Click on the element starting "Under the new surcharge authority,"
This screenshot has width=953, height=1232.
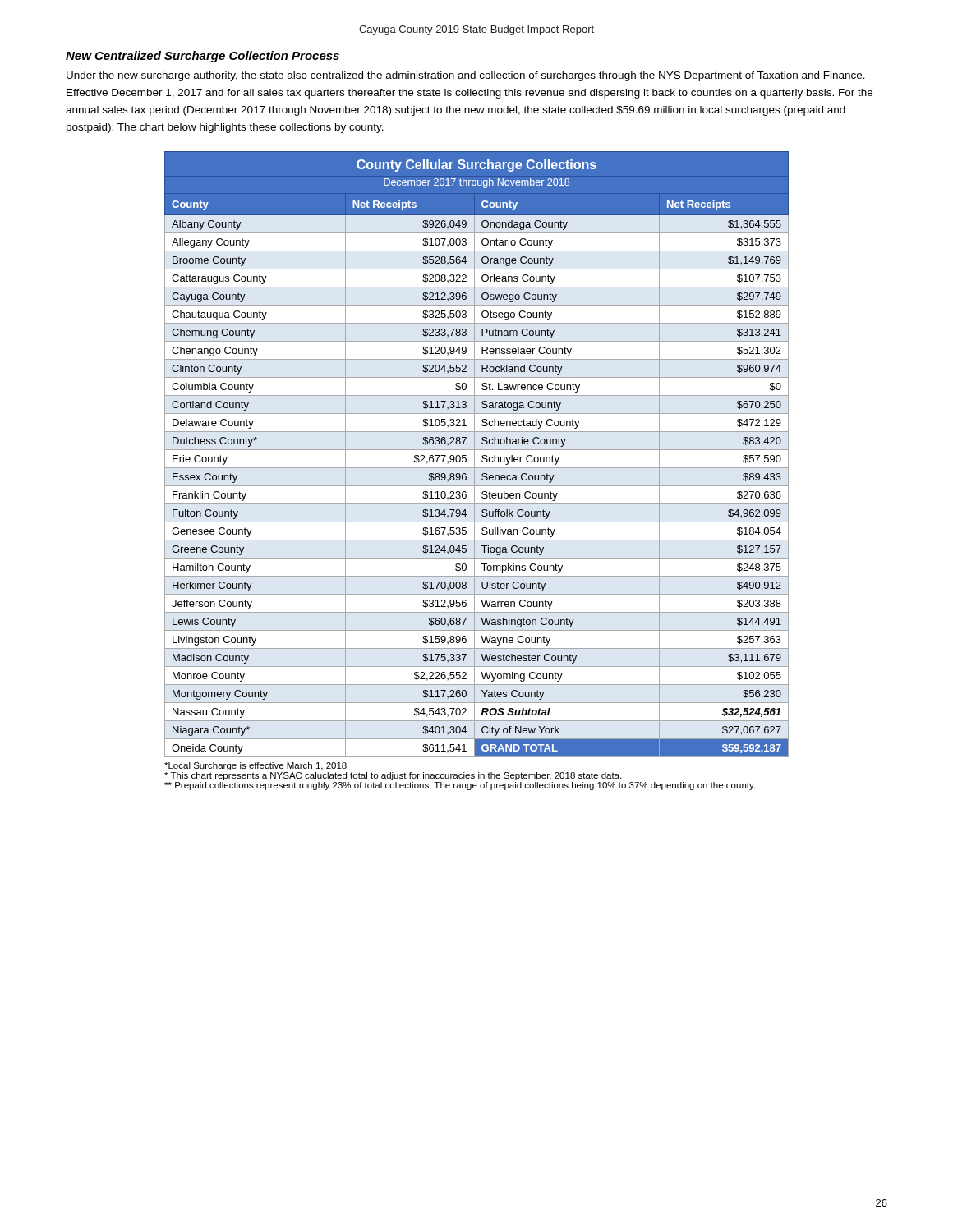pyautogui.click(x=469, y=101)
